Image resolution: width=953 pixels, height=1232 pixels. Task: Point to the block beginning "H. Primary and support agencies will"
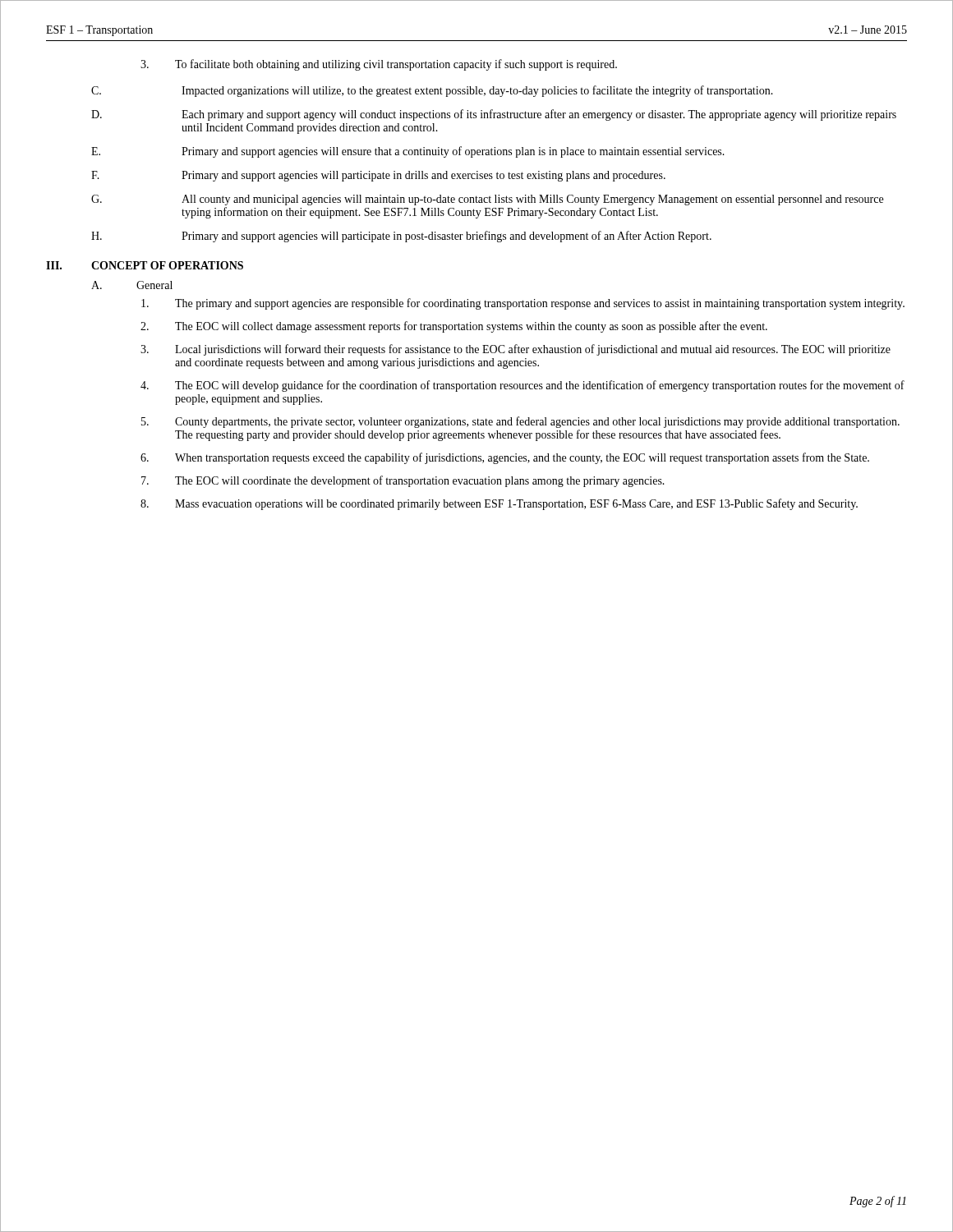point(476,237)
